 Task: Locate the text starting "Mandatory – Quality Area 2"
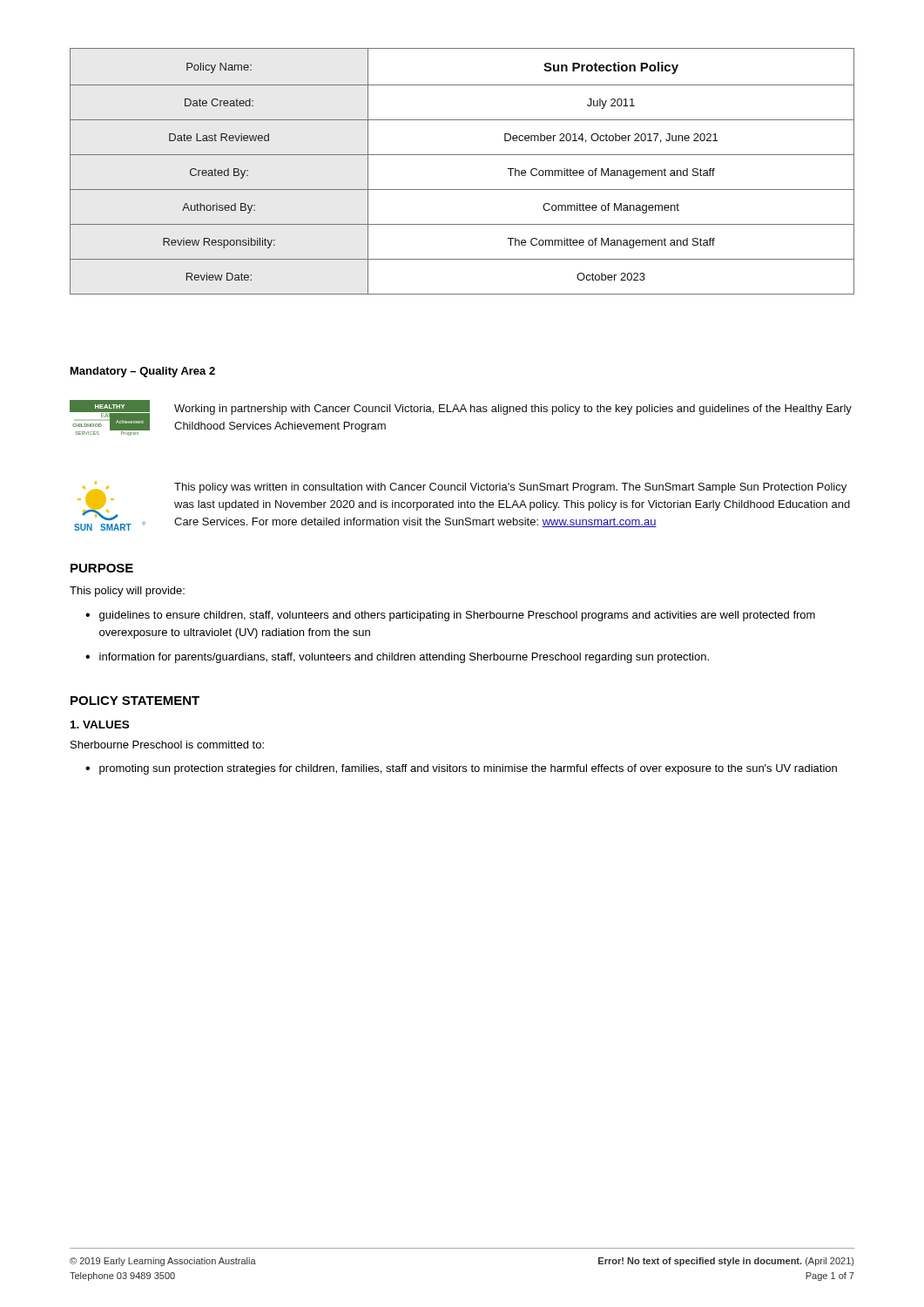(x=142, y=371)
